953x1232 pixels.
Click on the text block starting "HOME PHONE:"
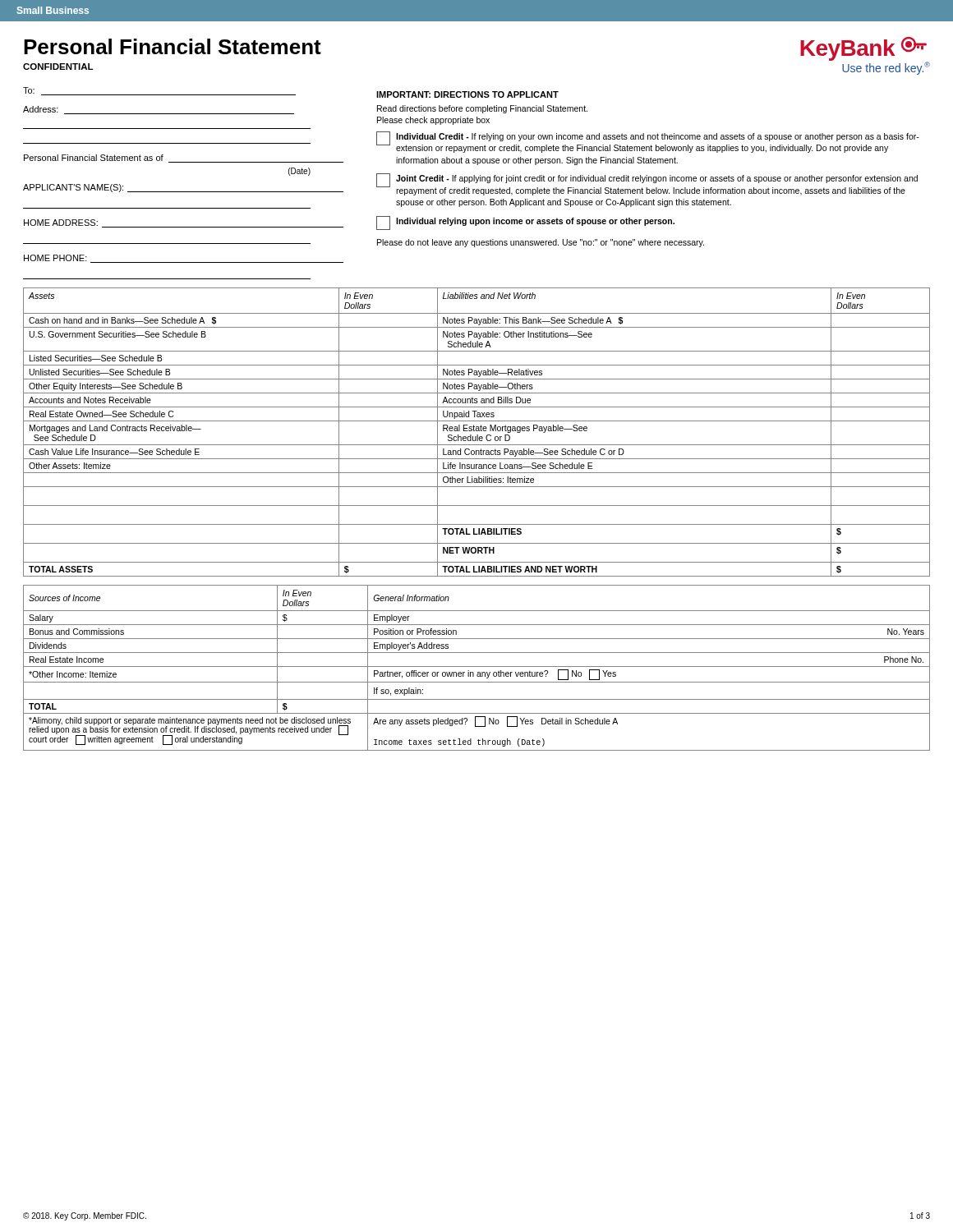pos(183,257)
